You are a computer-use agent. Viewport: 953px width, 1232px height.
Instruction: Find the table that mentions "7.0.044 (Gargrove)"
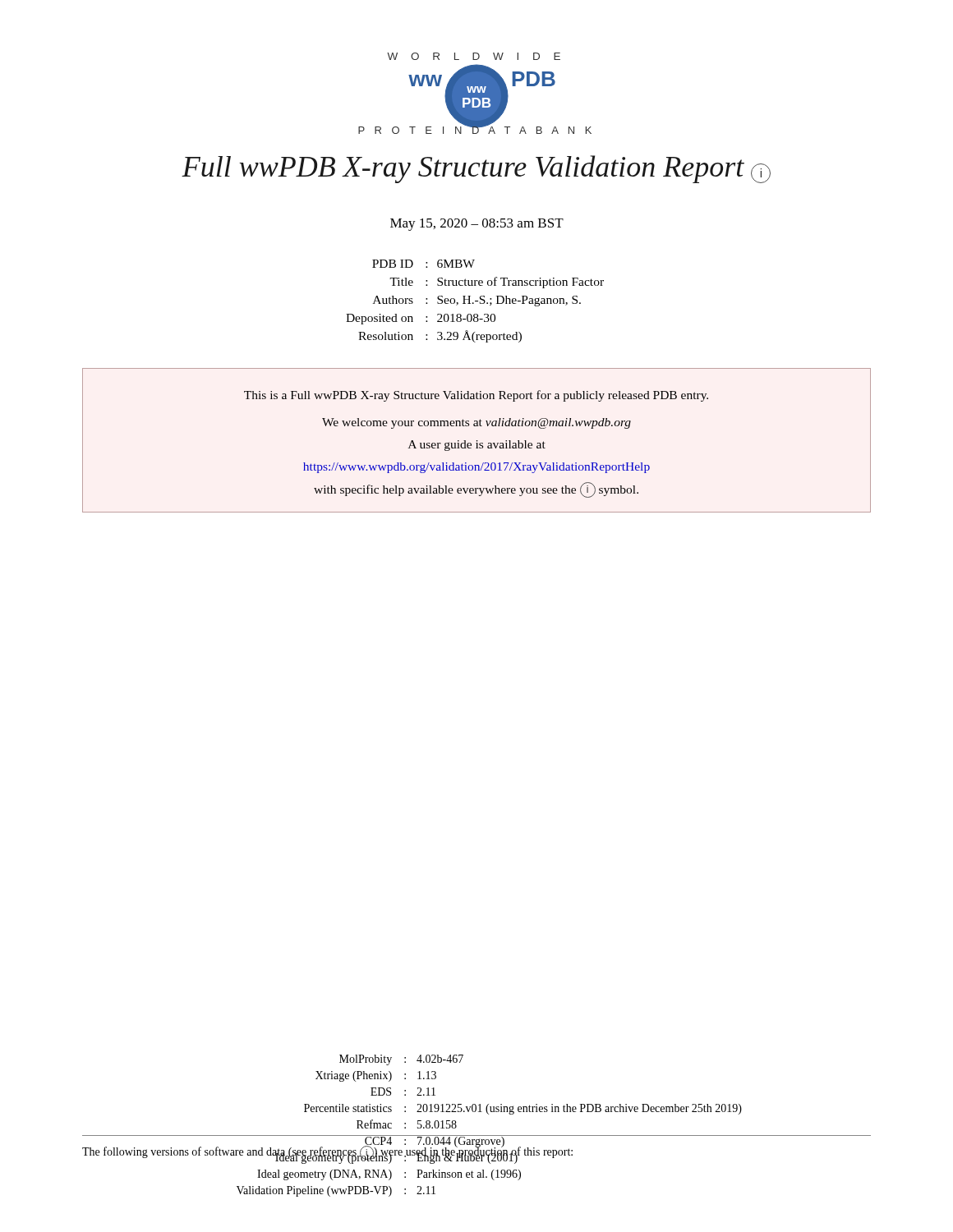[476, 1142]
